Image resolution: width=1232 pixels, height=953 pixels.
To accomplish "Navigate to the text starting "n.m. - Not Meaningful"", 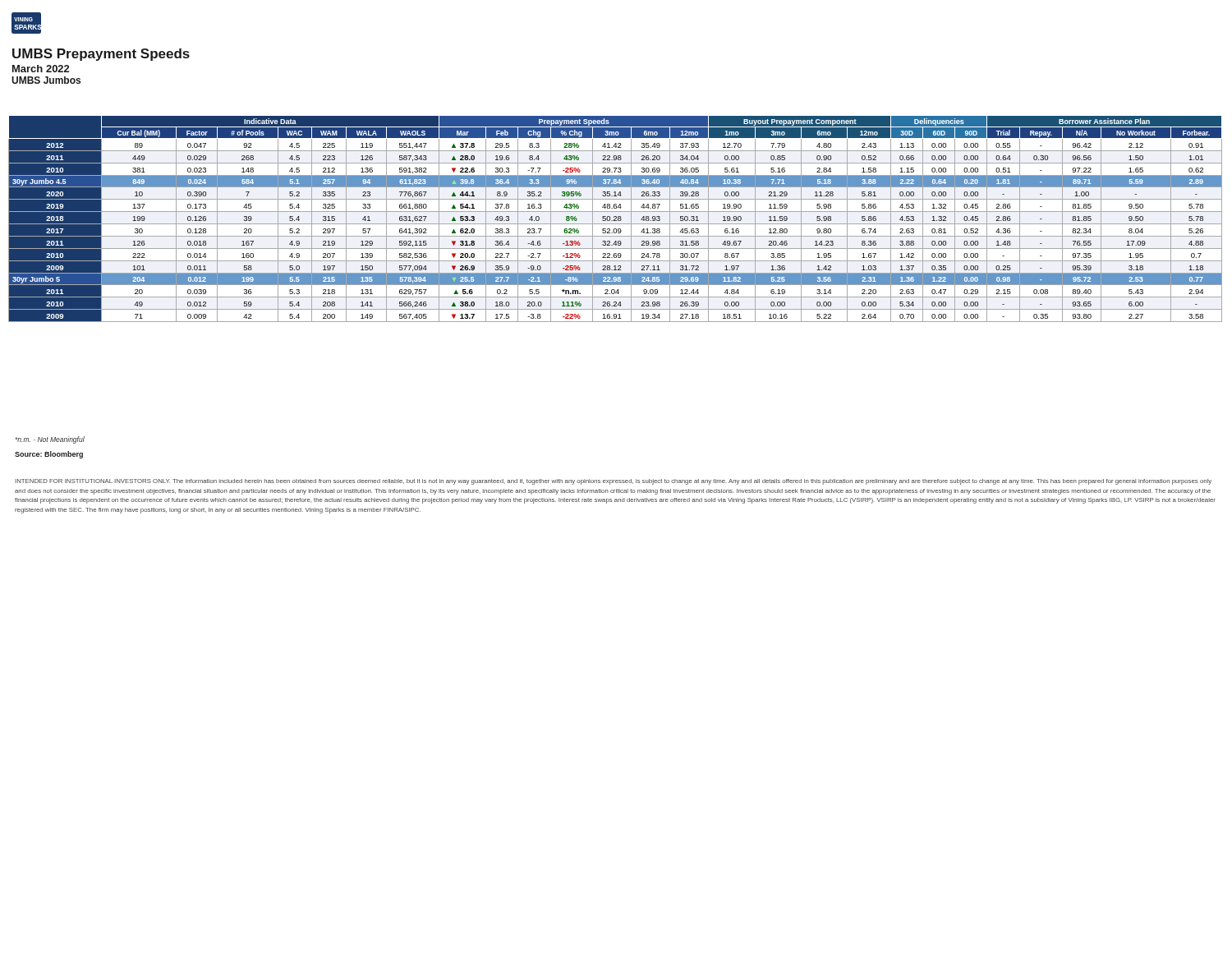I will coord(50,440).
